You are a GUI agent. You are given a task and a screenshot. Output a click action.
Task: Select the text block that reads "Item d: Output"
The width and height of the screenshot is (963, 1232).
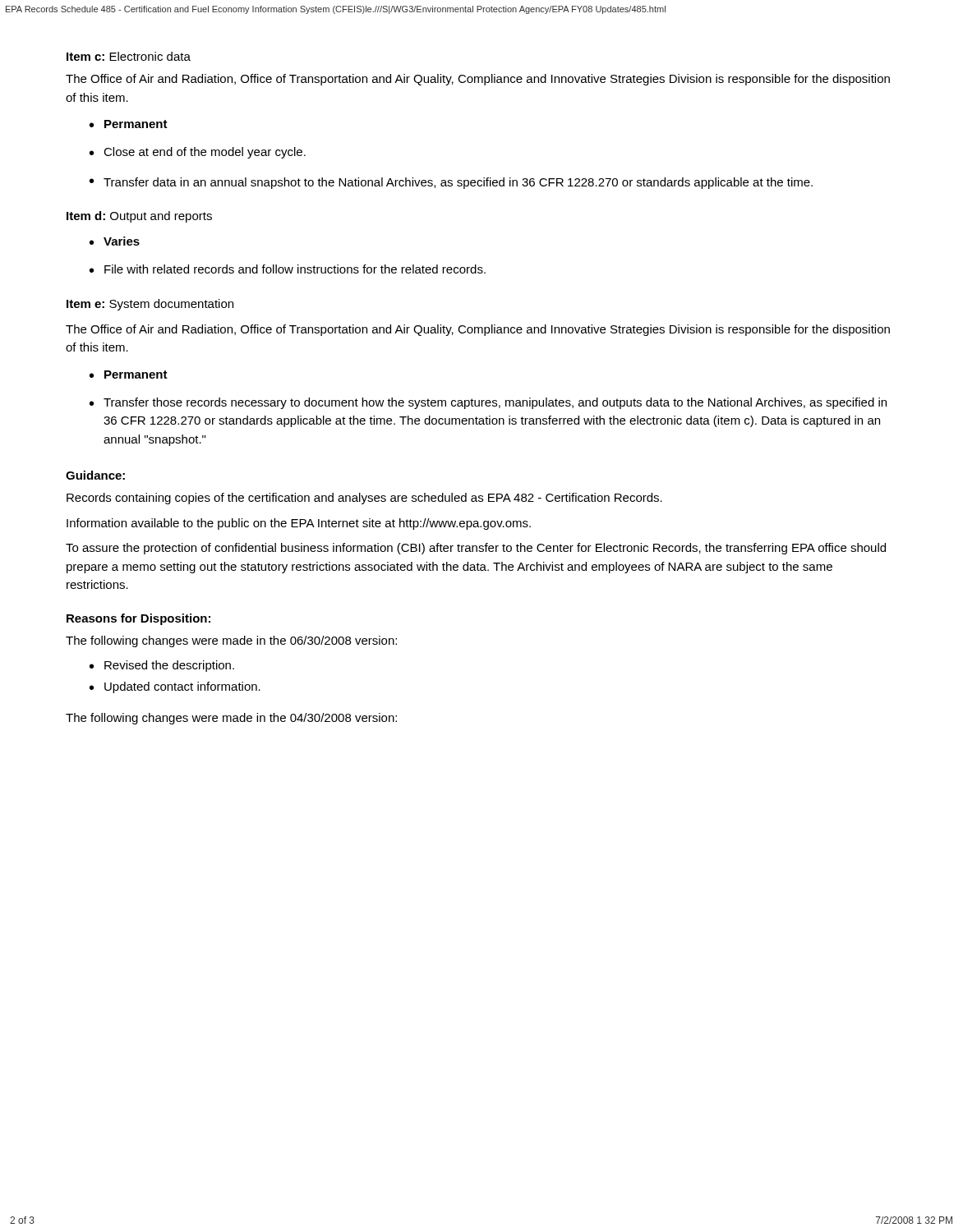point(139,215)
